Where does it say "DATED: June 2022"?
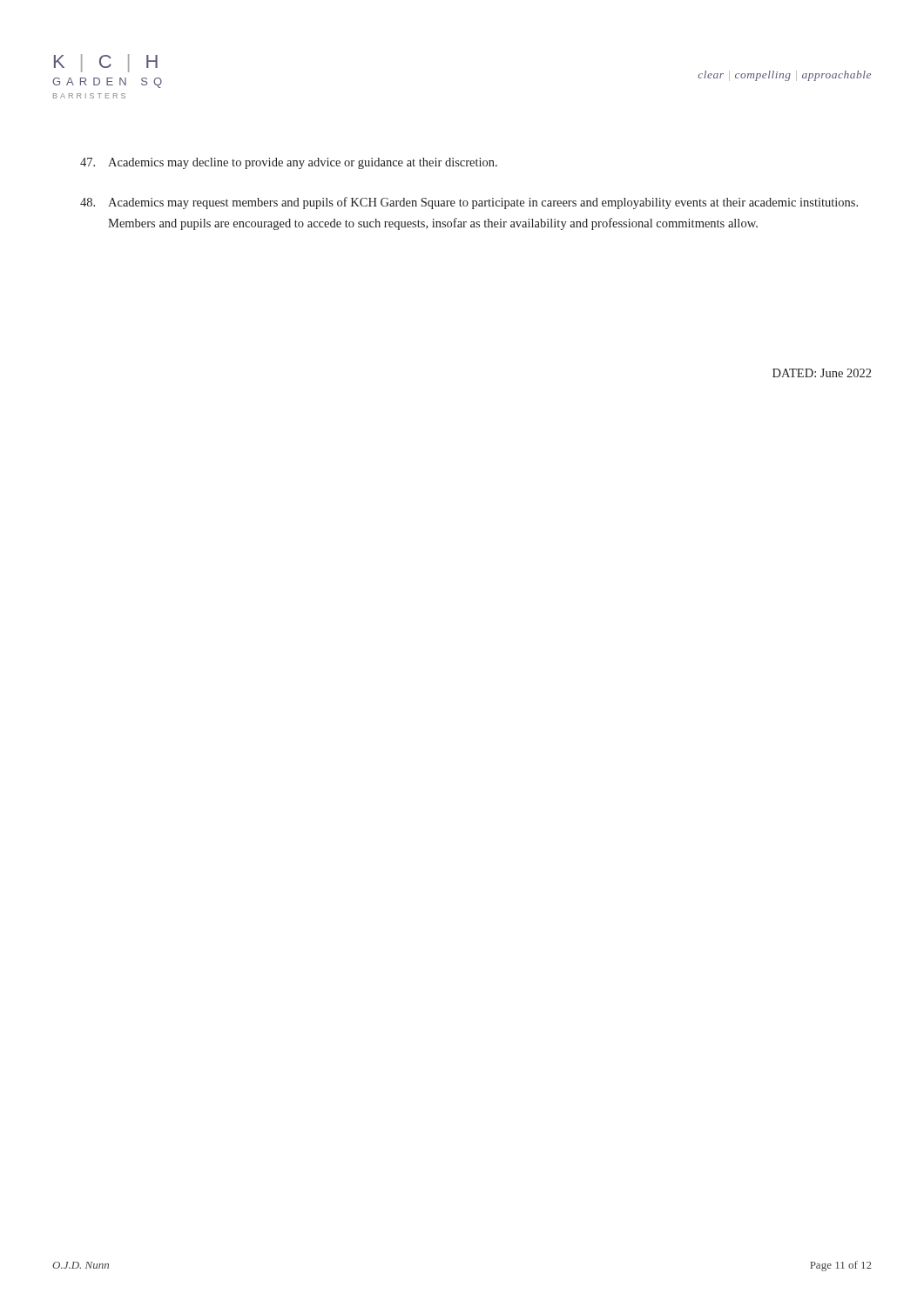Screen dimensions: 1307x924 click(x=822, y=373)
